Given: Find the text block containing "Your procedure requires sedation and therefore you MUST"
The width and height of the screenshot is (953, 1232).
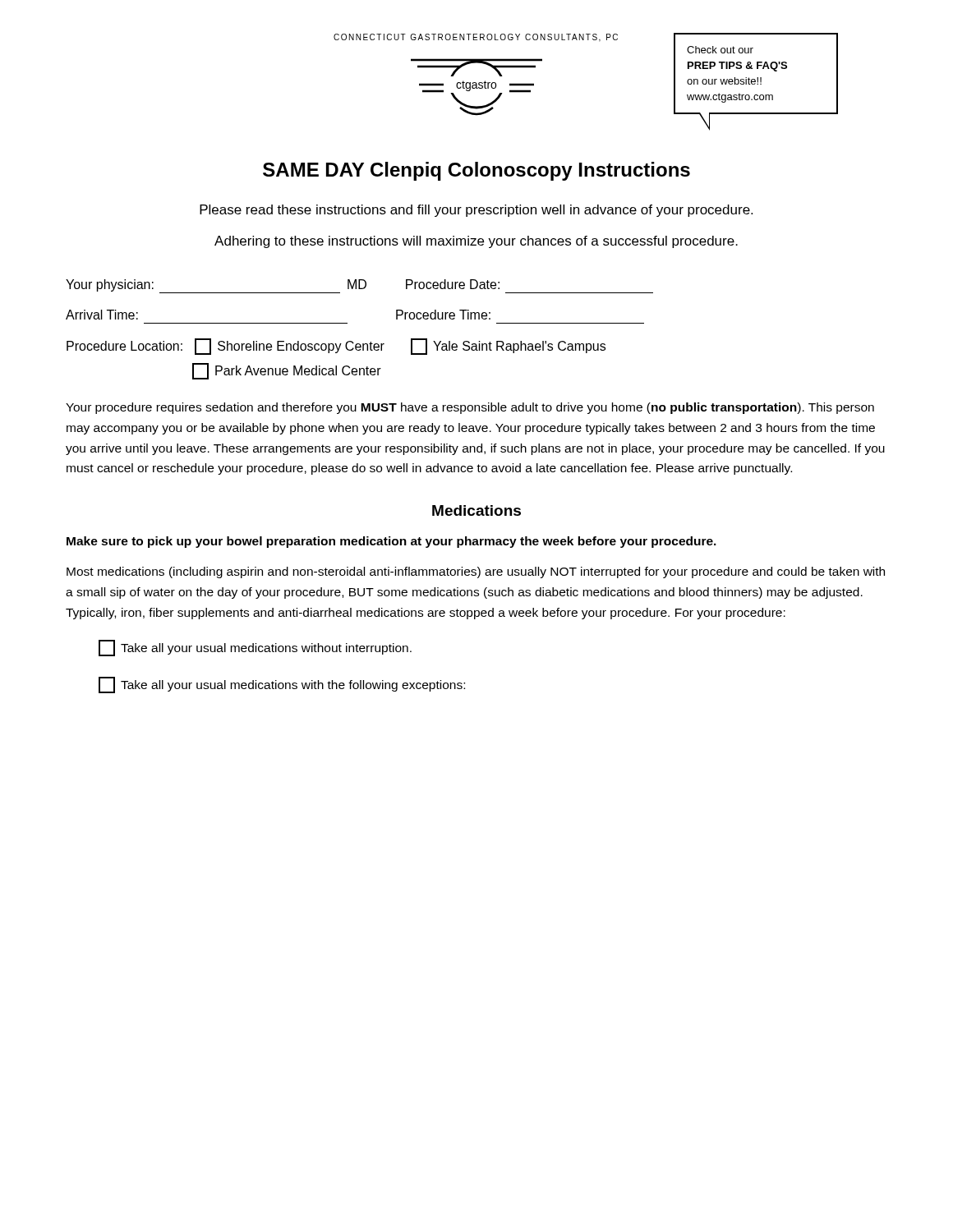Looking at the screenshot, I should coord(475,438).
